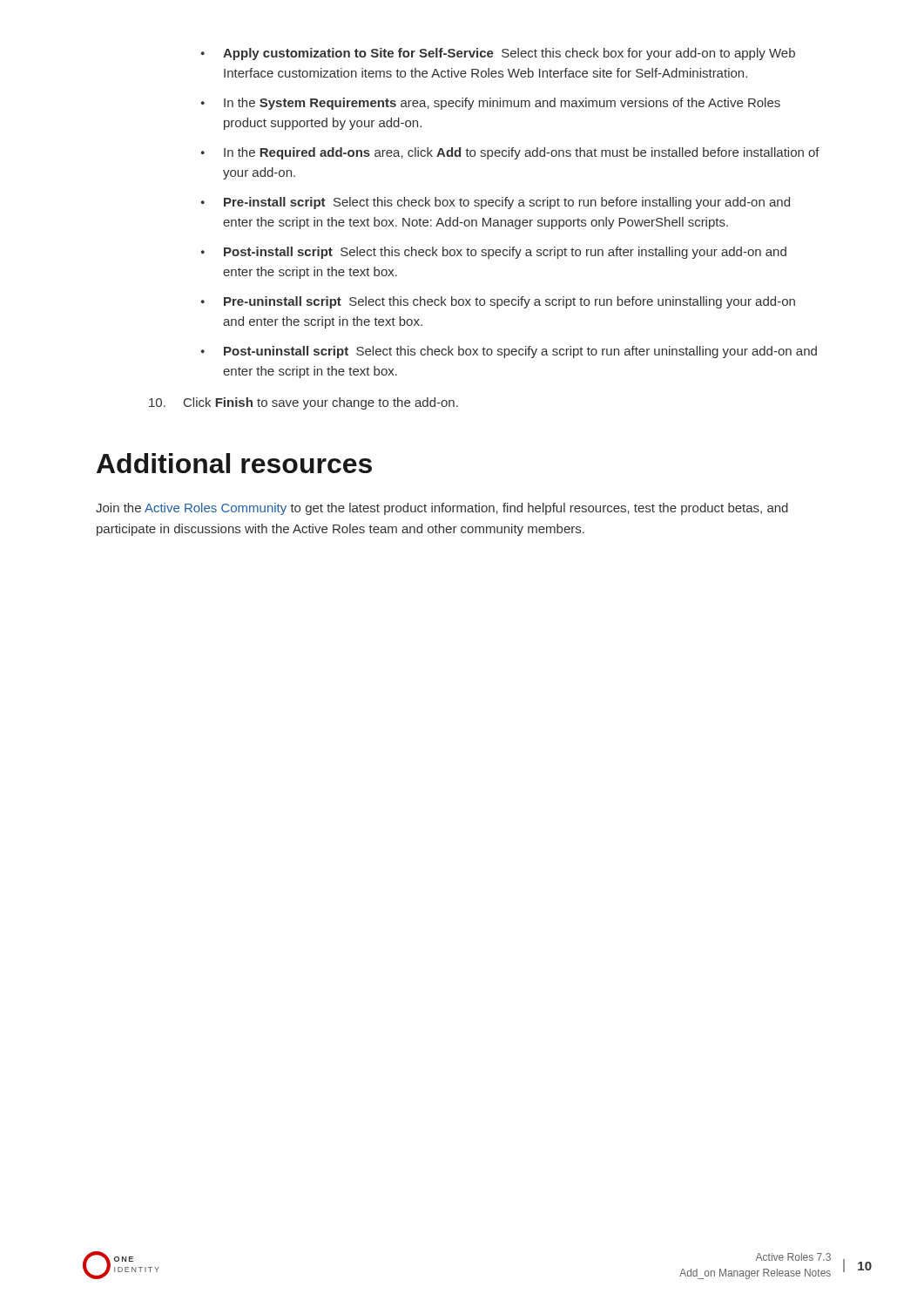The width and height of the screenshot is (924, 1307).
Task: Point to the block starting "● In the System Requirements area, specify"
Action: 510,113
